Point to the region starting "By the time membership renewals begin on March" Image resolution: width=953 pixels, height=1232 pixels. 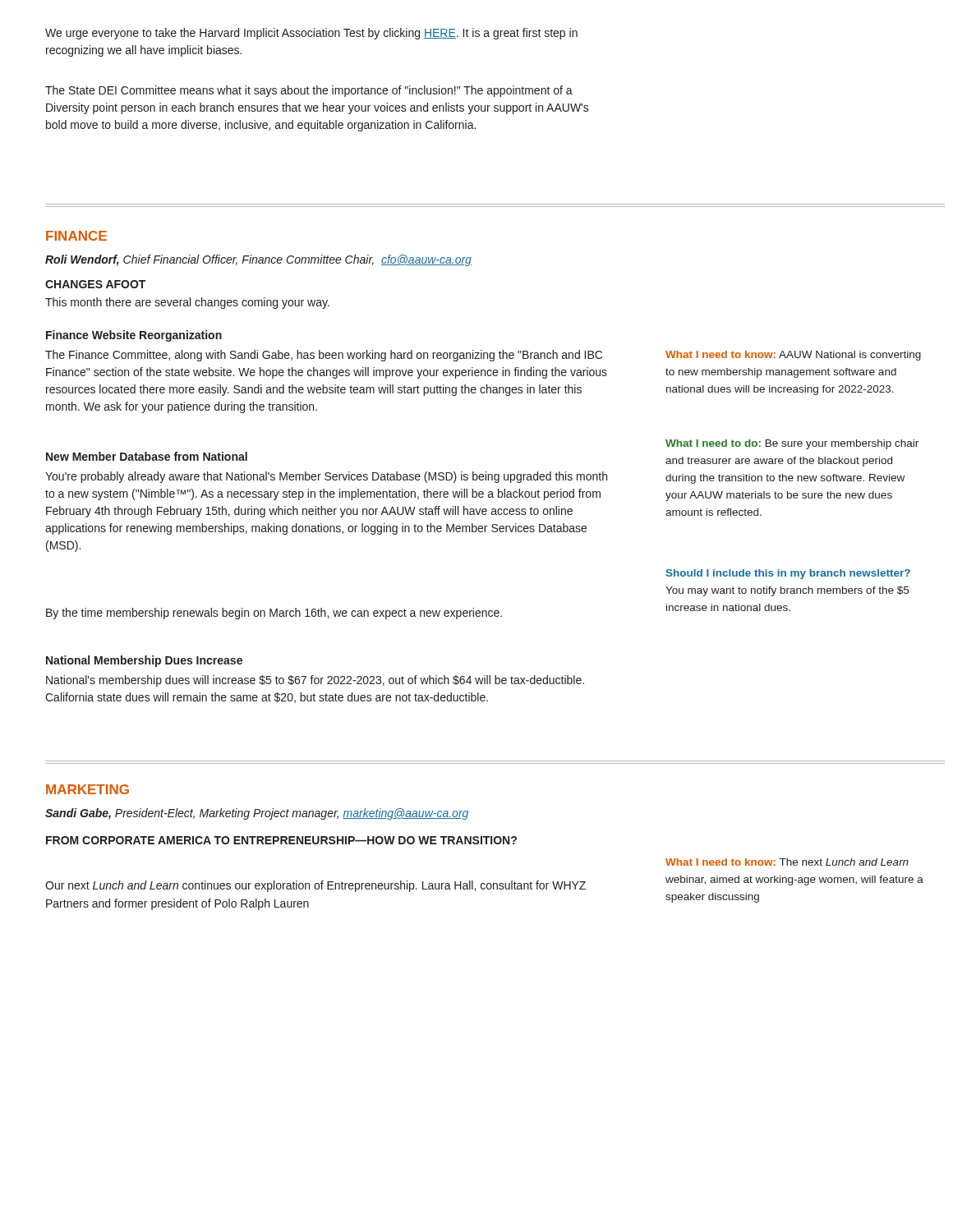click(274, 613)
